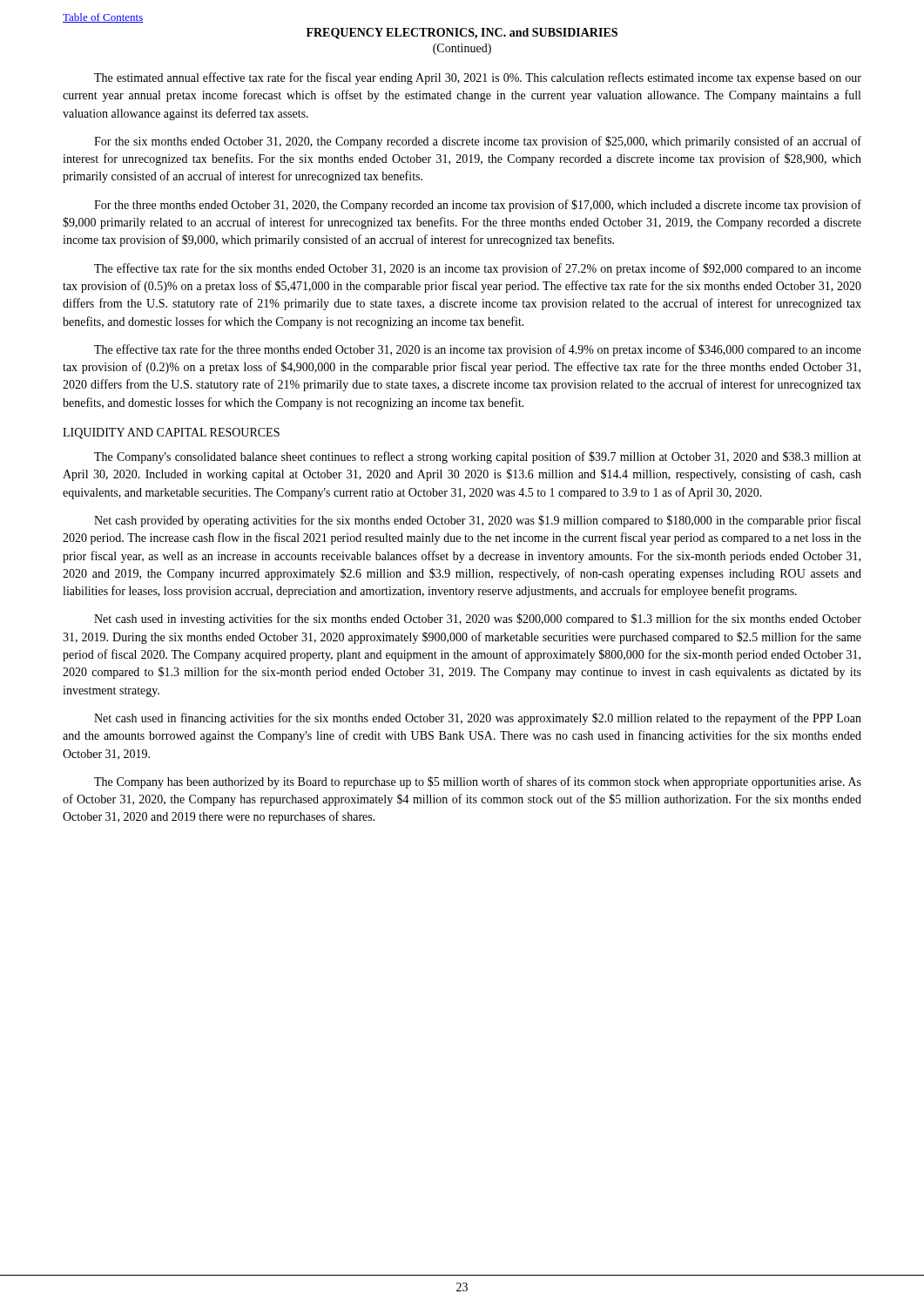Viewport: 924px width, 1307px height.
Task: Click on the text block that says "The estimated annual effective"
Action: pos(462,96)
